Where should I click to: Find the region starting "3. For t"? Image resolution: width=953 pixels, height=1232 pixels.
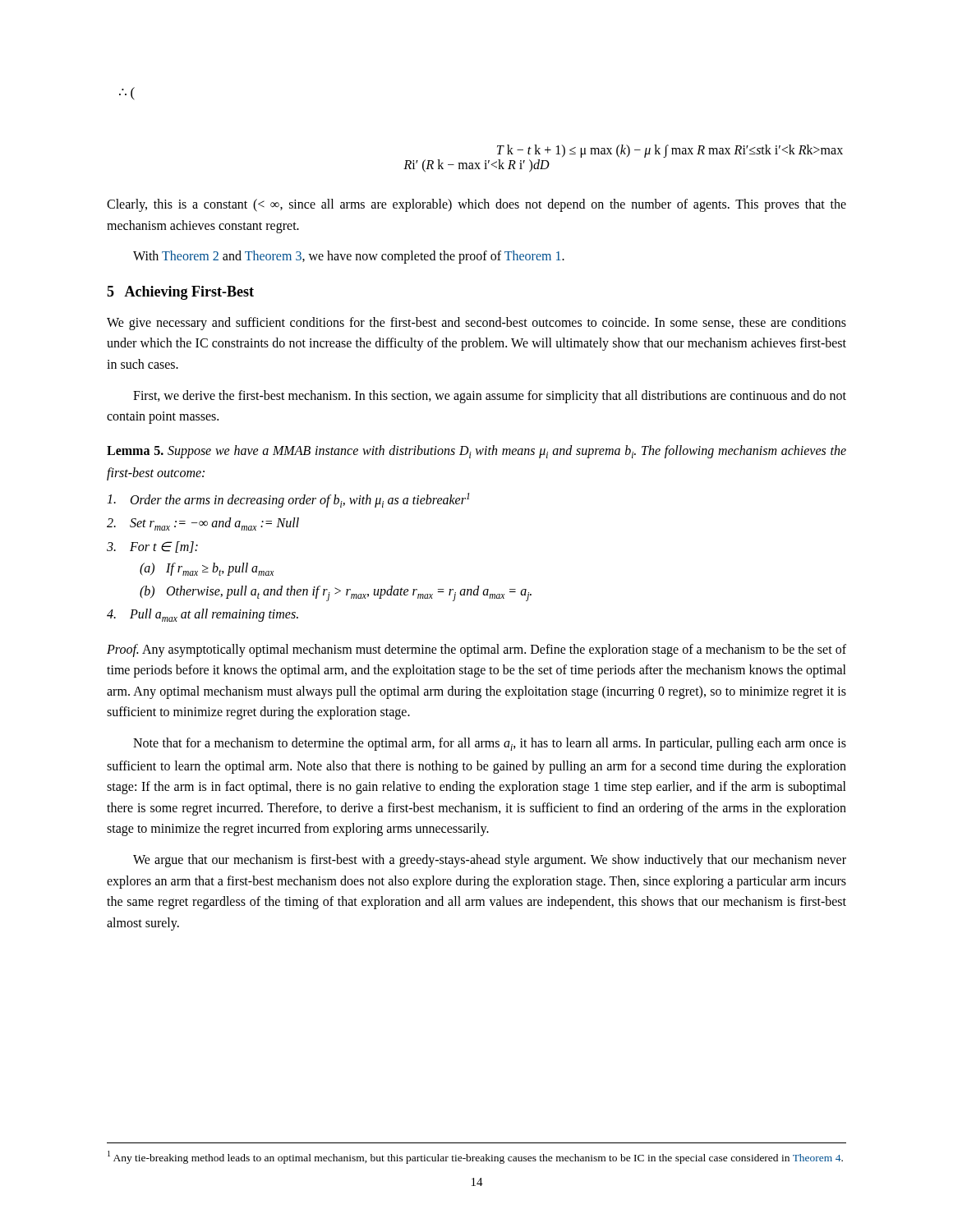pos(153,547)
